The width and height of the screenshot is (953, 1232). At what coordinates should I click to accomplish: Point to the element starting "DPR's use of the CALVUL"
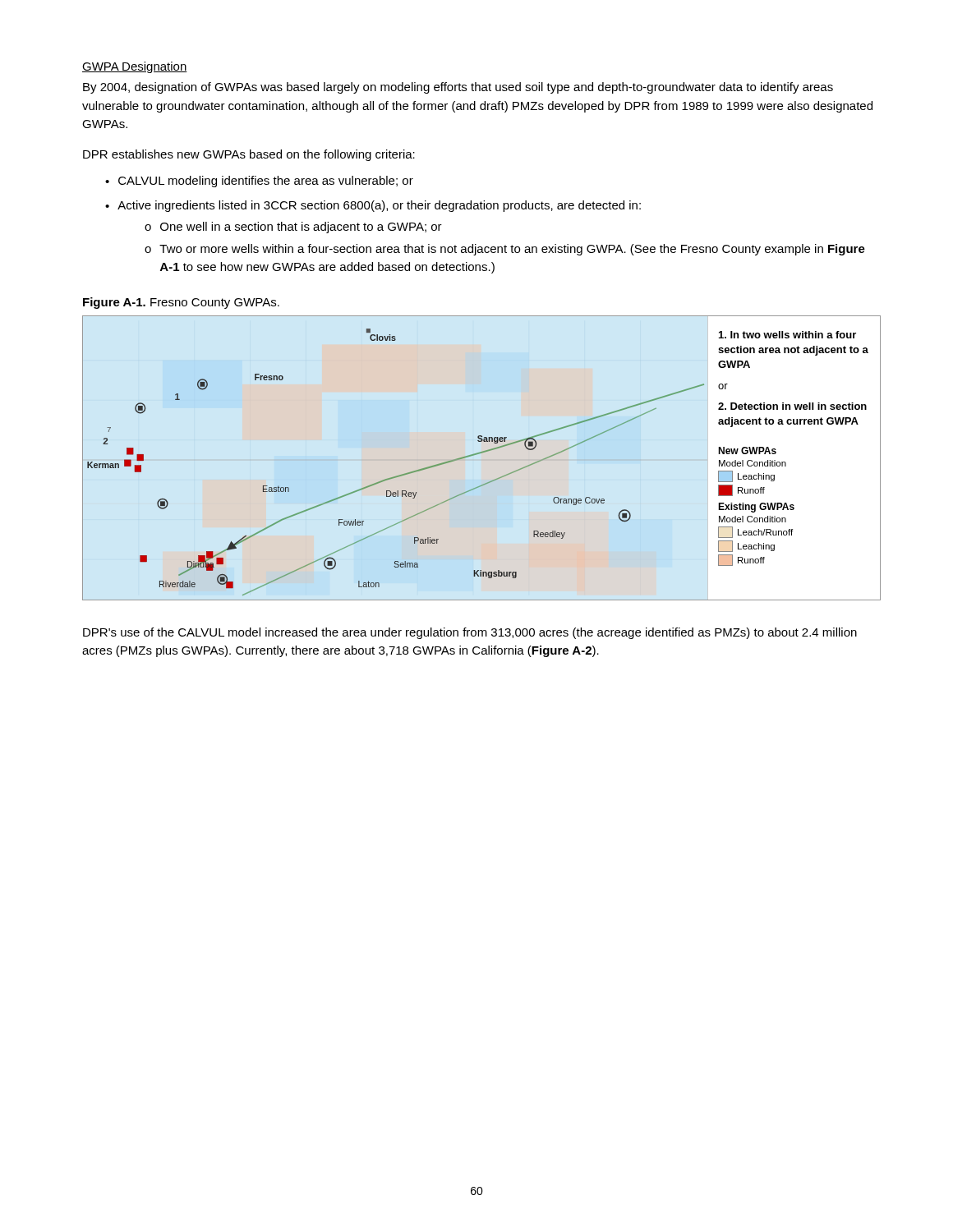[470, 641]
